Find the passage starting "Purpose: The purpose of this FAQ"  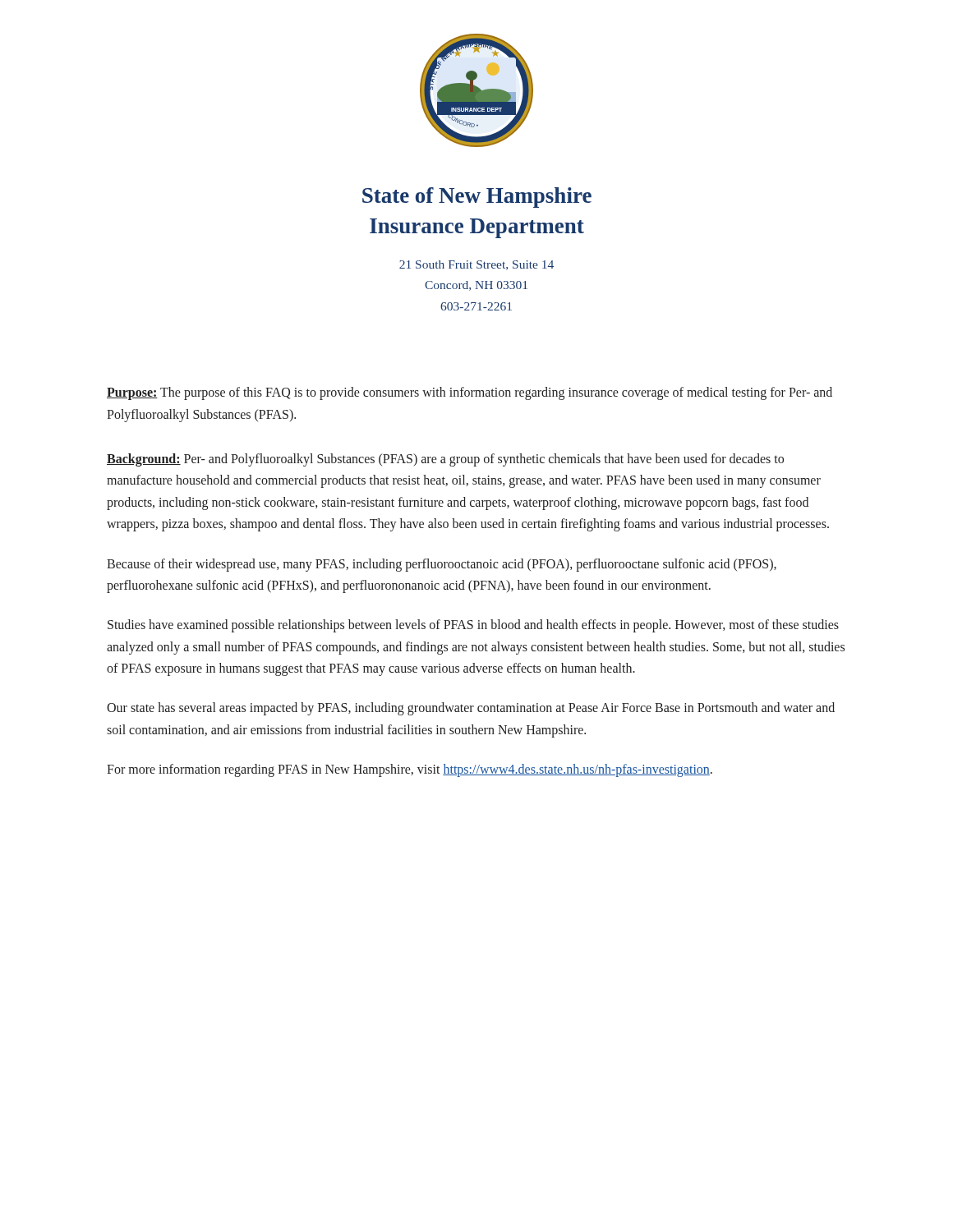(x=470, y=403)
